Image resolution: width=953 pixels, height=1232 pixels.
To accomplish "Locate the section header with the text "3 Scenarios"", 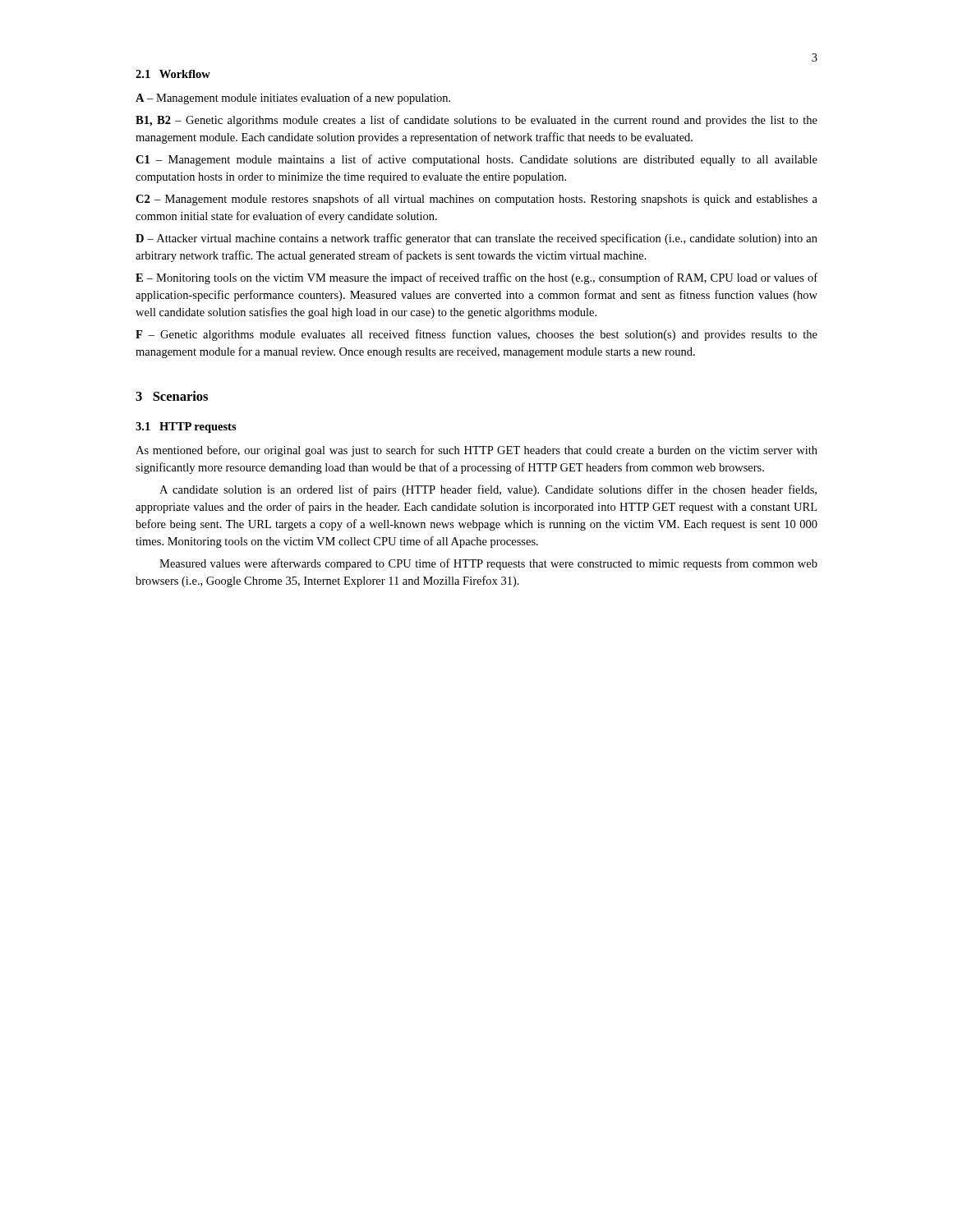I will click(x=172, y=397).
